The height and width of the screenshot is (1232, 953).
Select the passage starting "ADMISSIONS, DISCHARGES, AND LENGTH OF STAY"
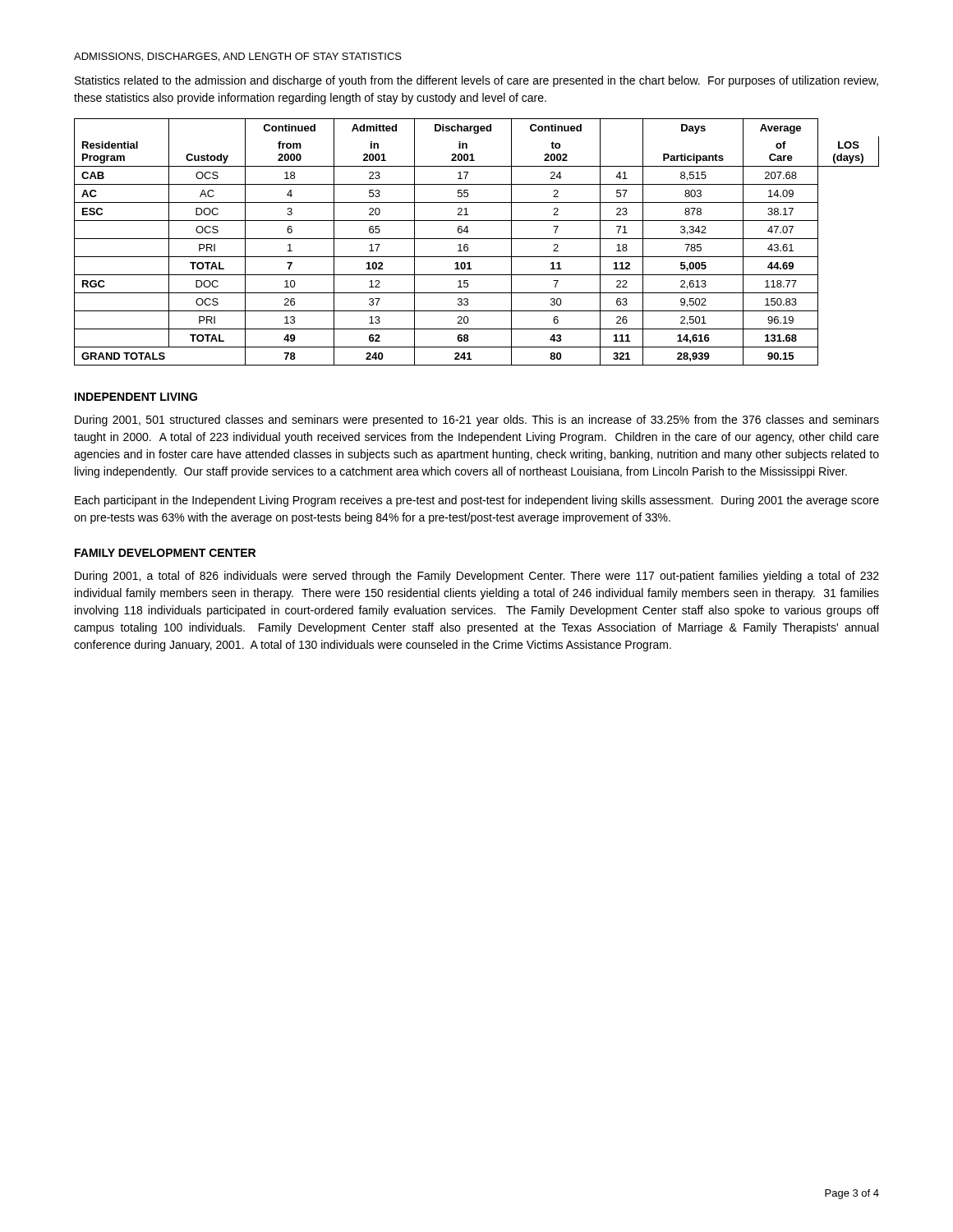tap(238, 56)
